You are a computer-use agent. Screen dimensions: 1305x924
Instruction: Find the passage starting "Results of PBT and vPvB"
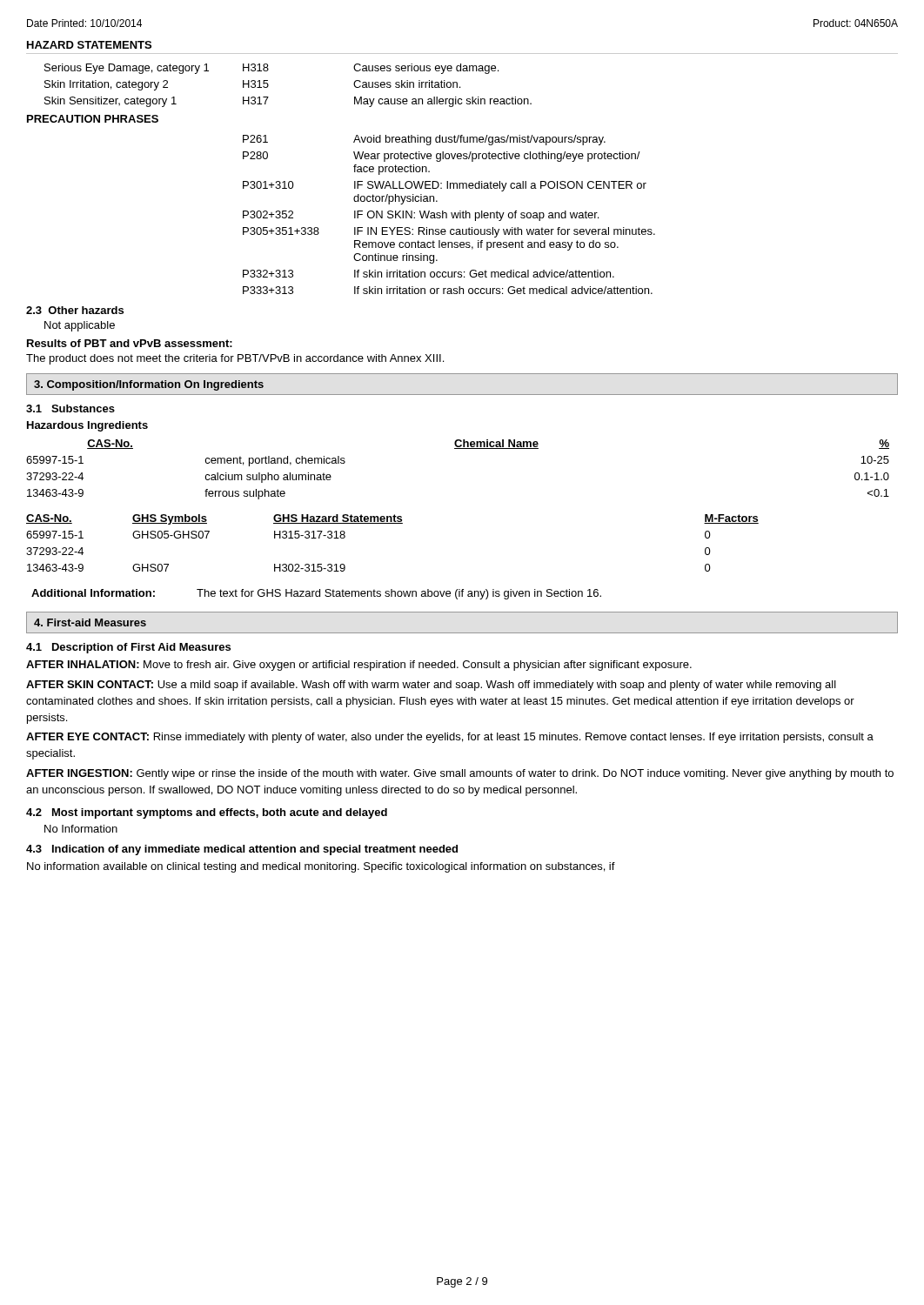point(129,343)
